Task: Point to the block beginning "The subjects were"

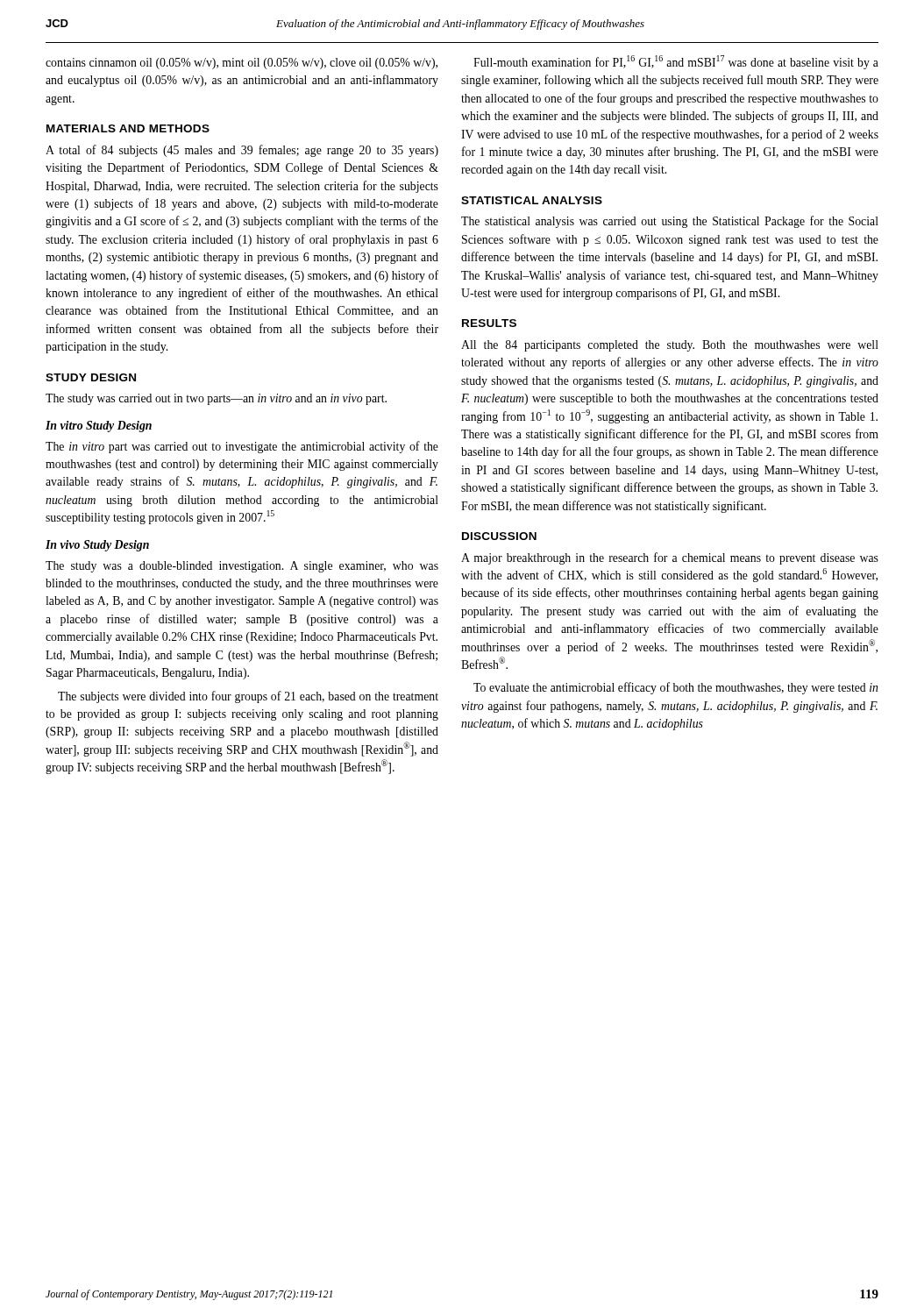Action: tap(242, 732)
